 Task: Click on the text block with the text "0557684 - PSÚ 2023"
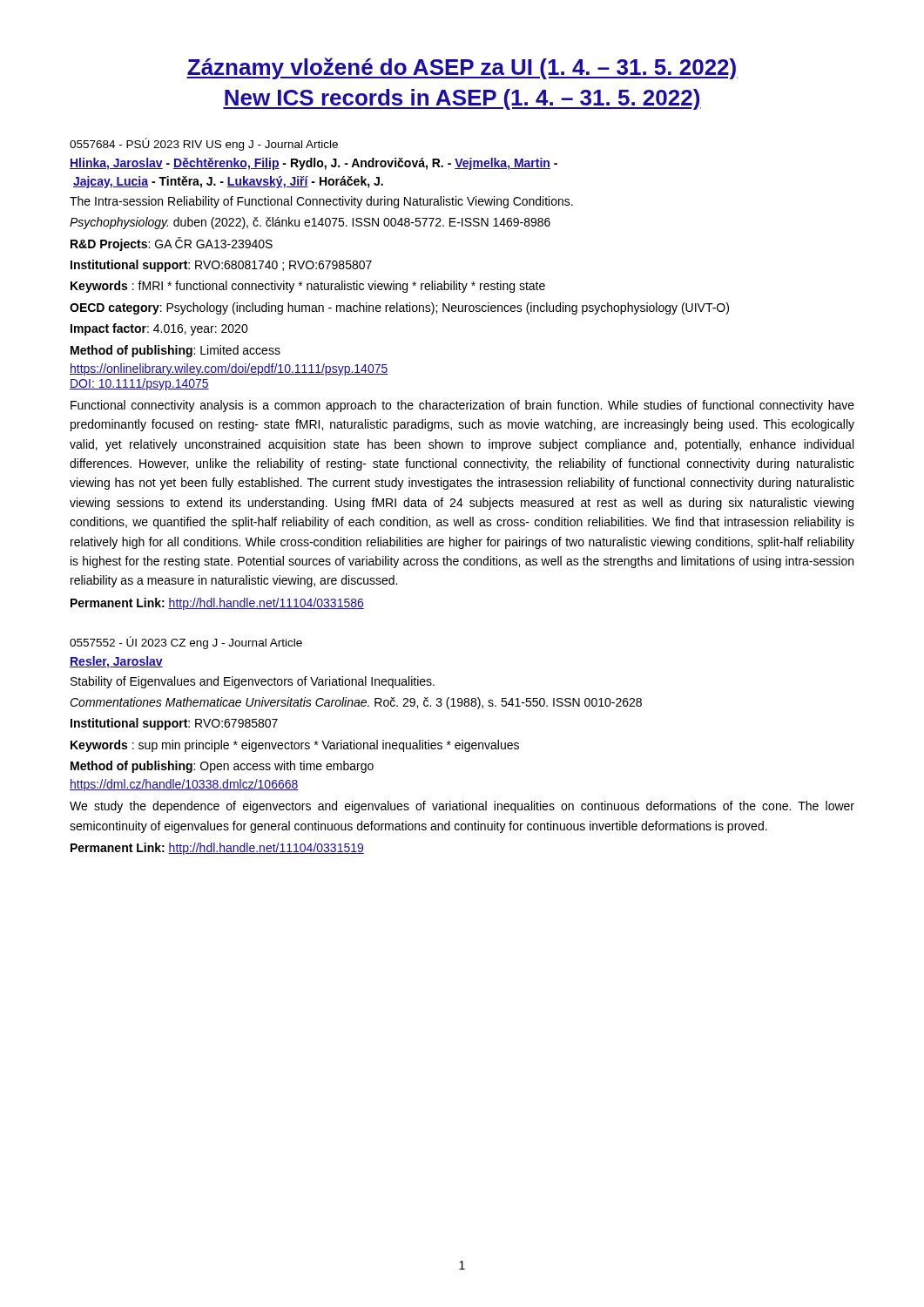[204, 144]
